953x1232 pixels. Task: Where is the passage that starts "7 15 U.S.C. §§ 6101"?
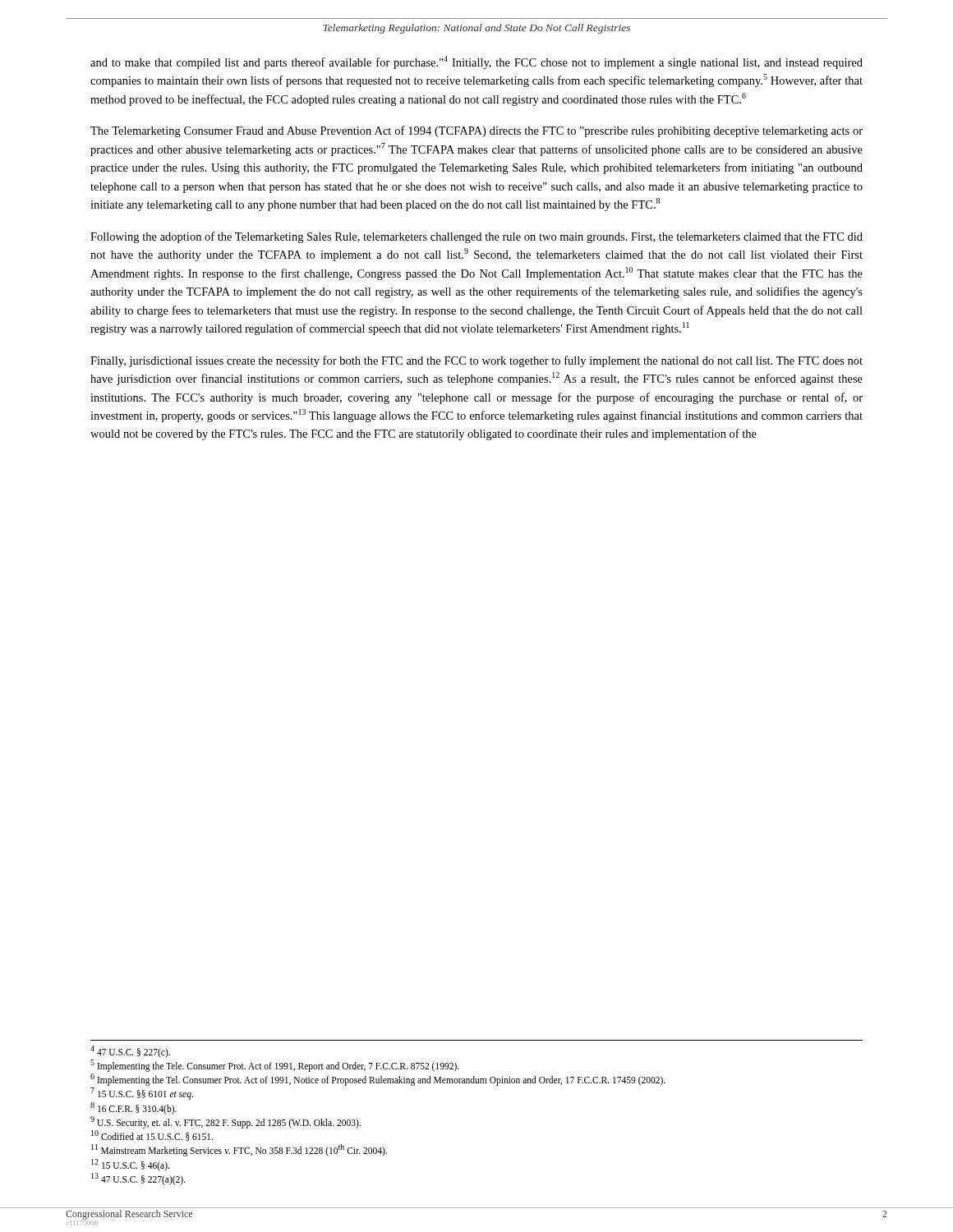tap(142, 1093)
